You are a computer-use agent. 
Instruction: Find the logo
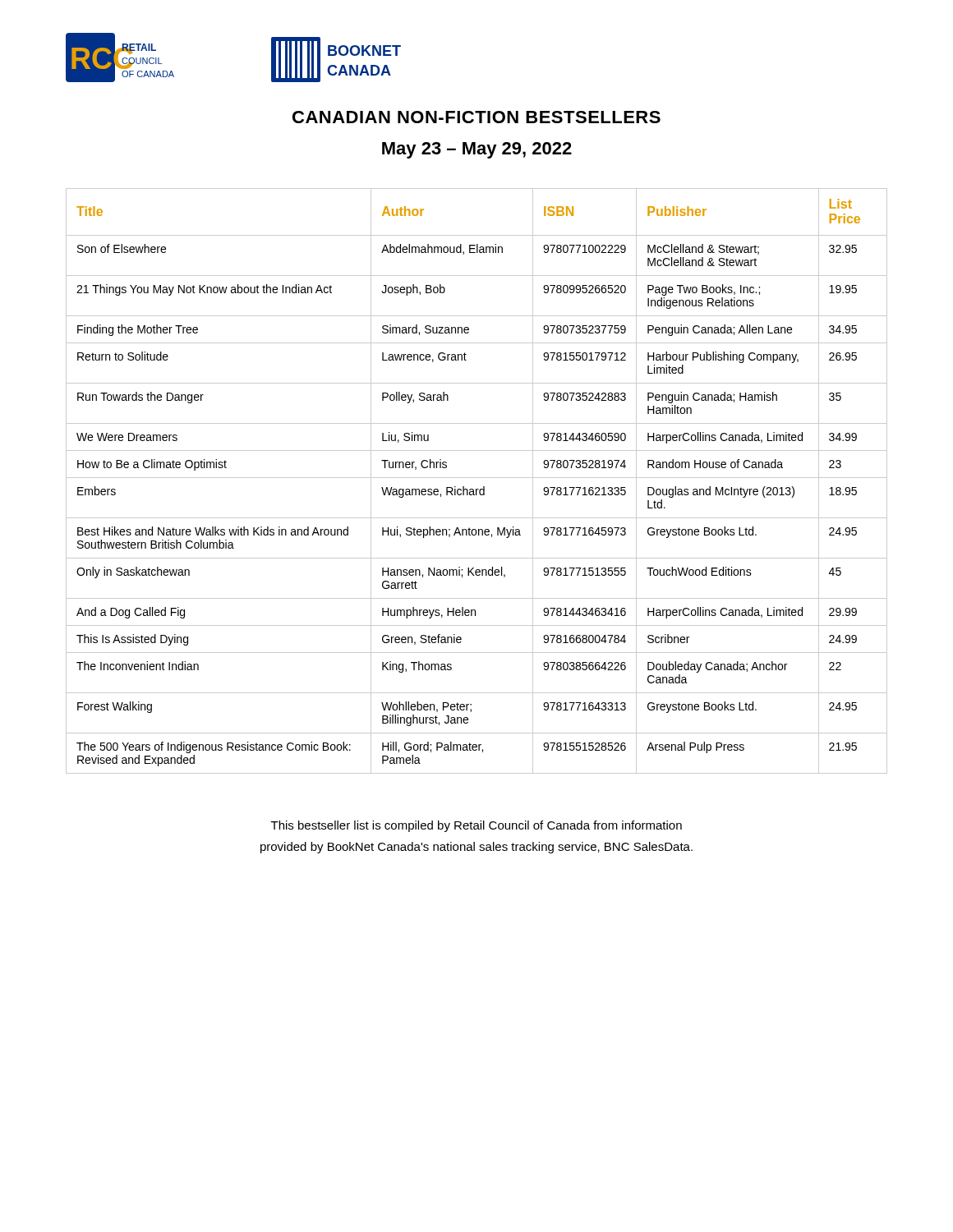[x=476, y=62]
